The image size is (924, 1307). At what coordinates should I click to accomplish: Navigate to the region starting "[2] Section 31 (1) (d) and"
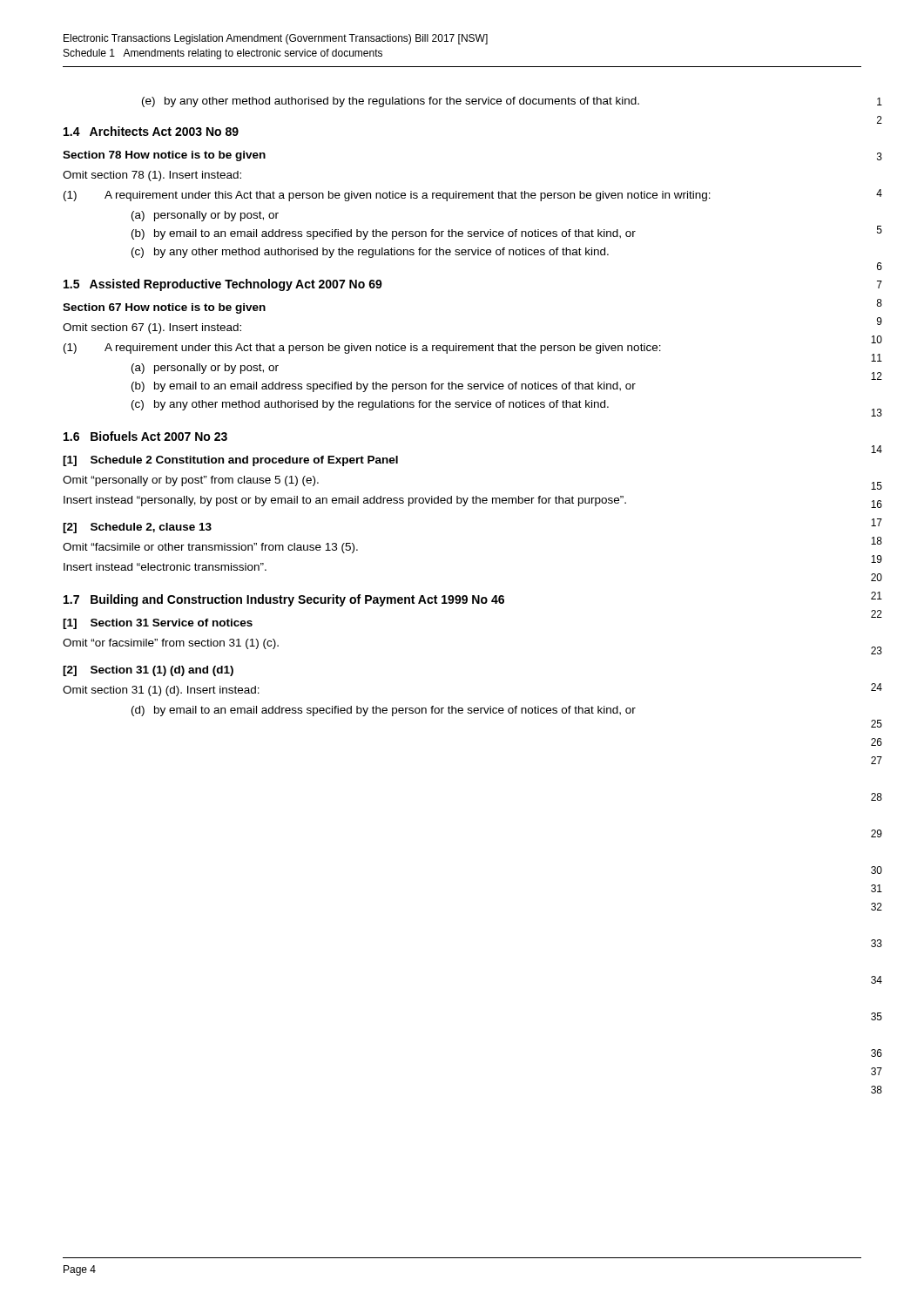(x=148, y=670)
